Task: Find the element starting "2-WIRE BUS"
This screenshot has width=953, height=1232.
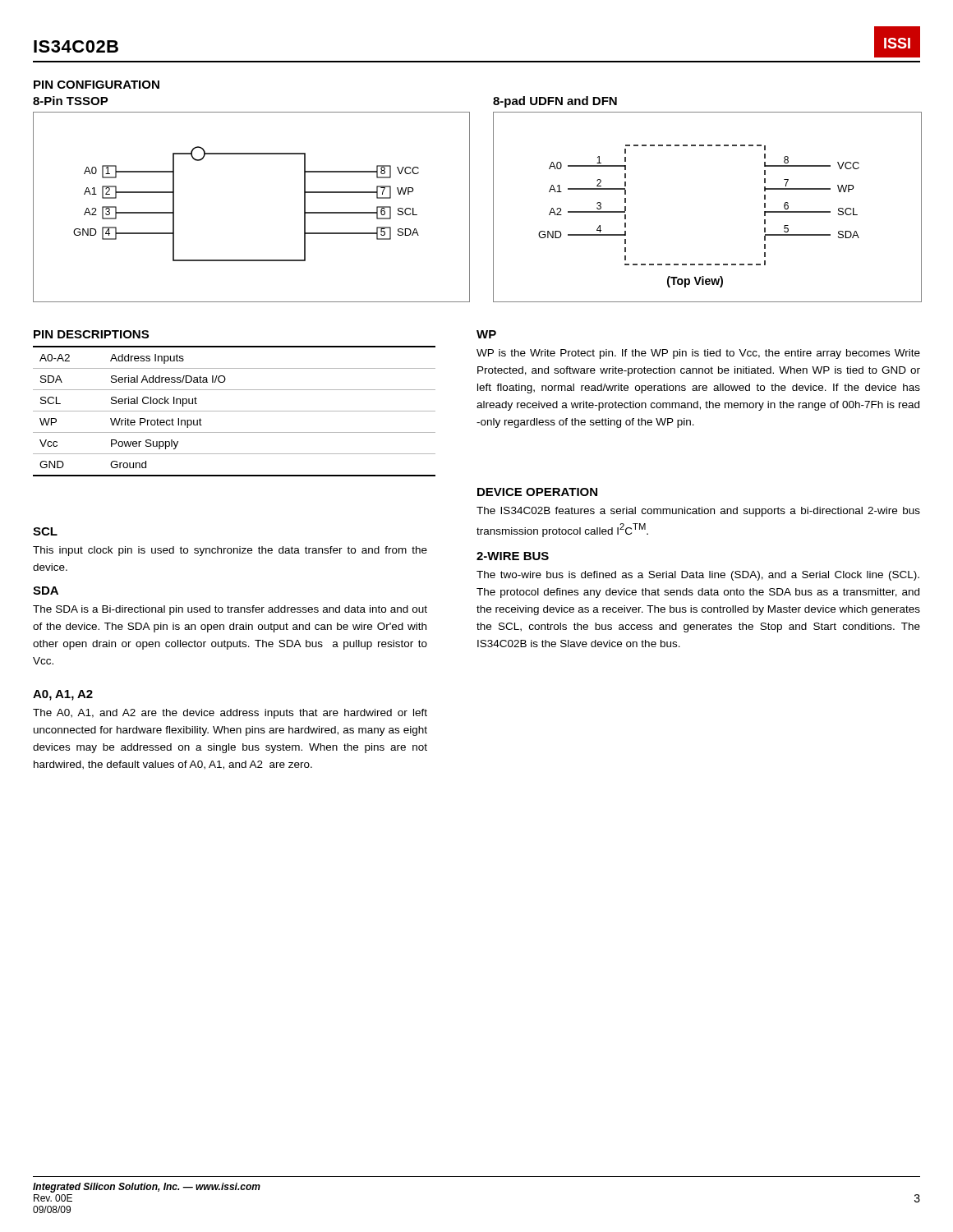Action: pyautogui.click(x=513, y=556)
